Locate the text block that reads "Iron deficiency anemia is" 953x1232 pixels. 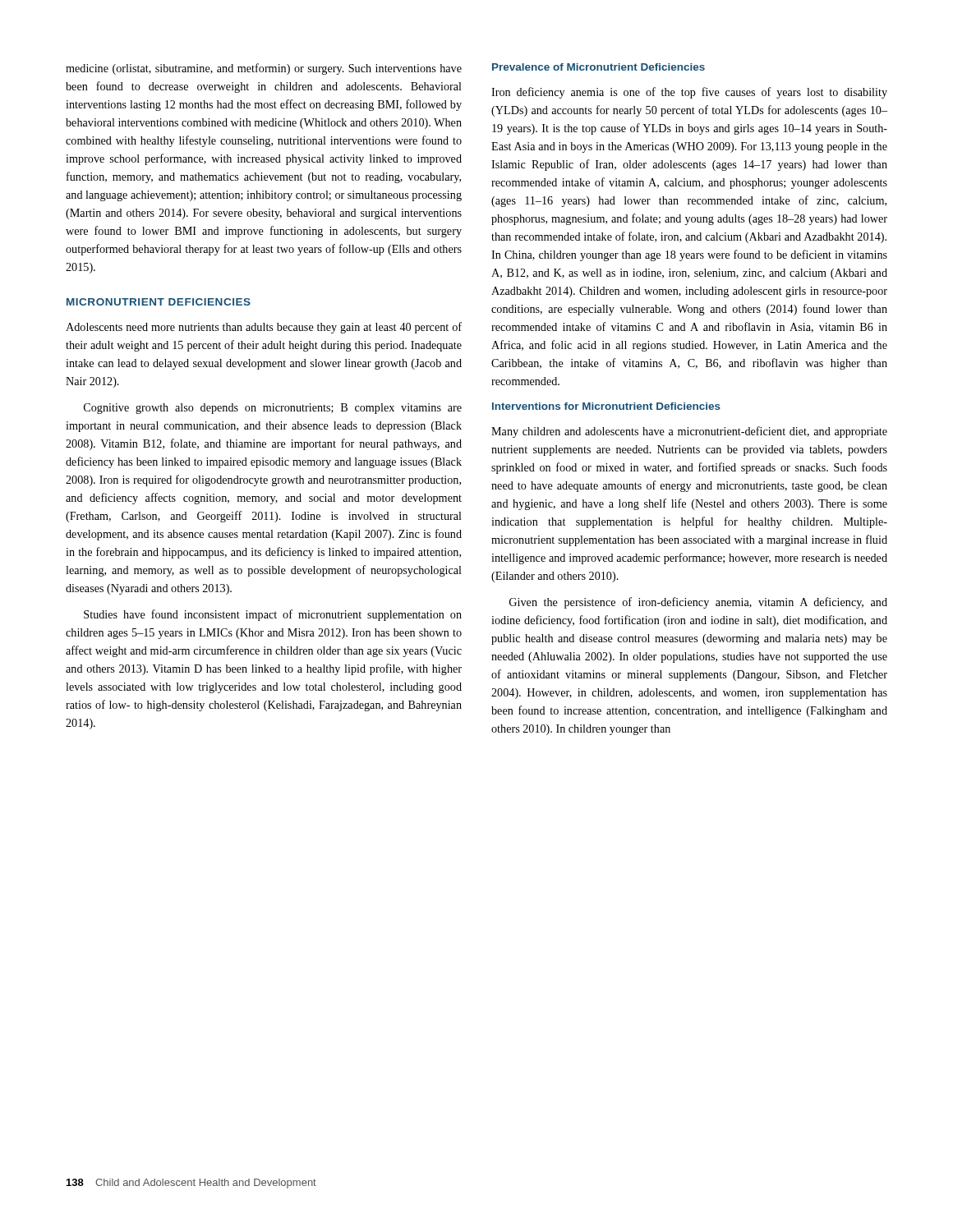(x=689, y=236)
